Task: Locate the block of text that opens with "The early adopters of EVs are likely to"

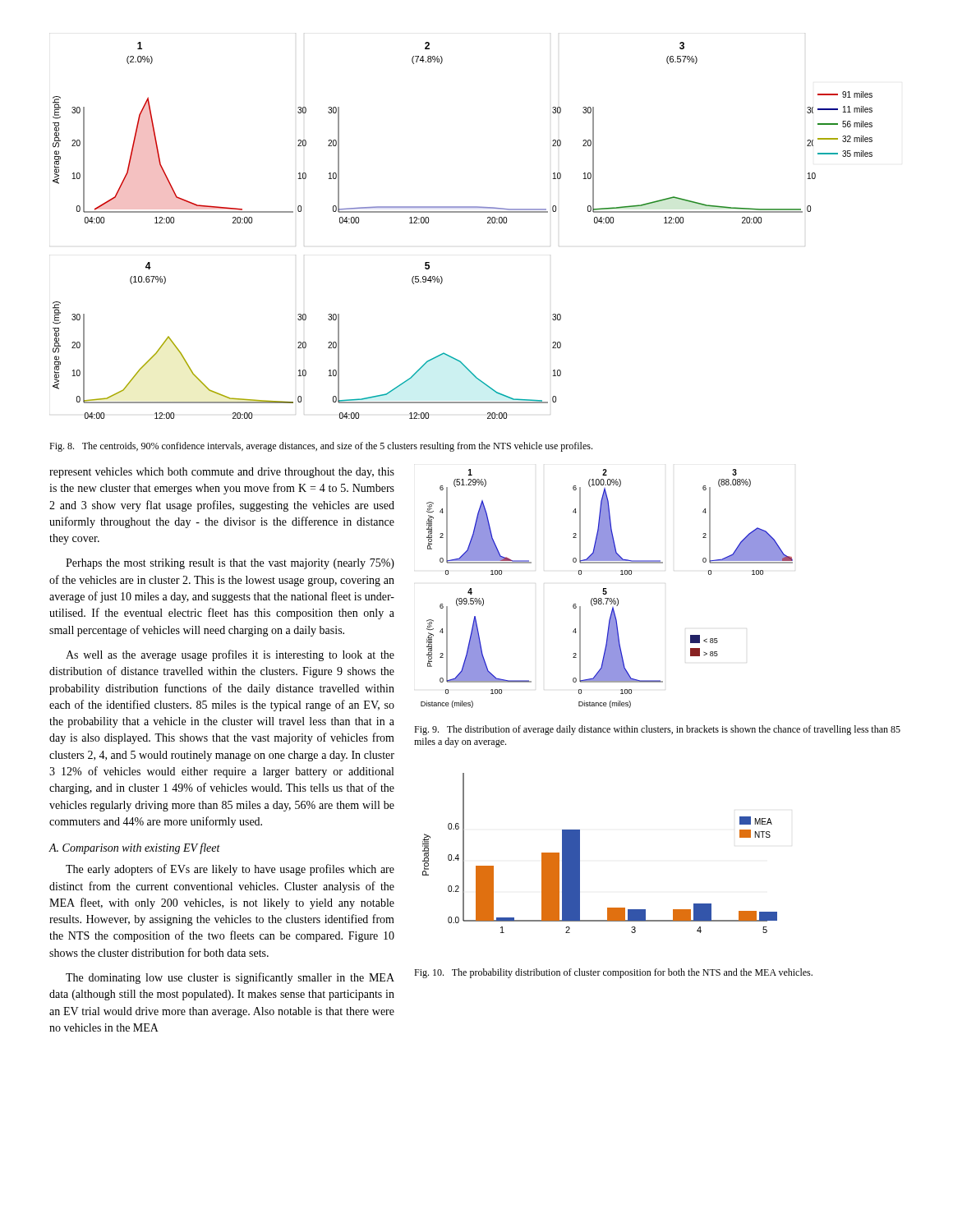Action: pos(222,949)
